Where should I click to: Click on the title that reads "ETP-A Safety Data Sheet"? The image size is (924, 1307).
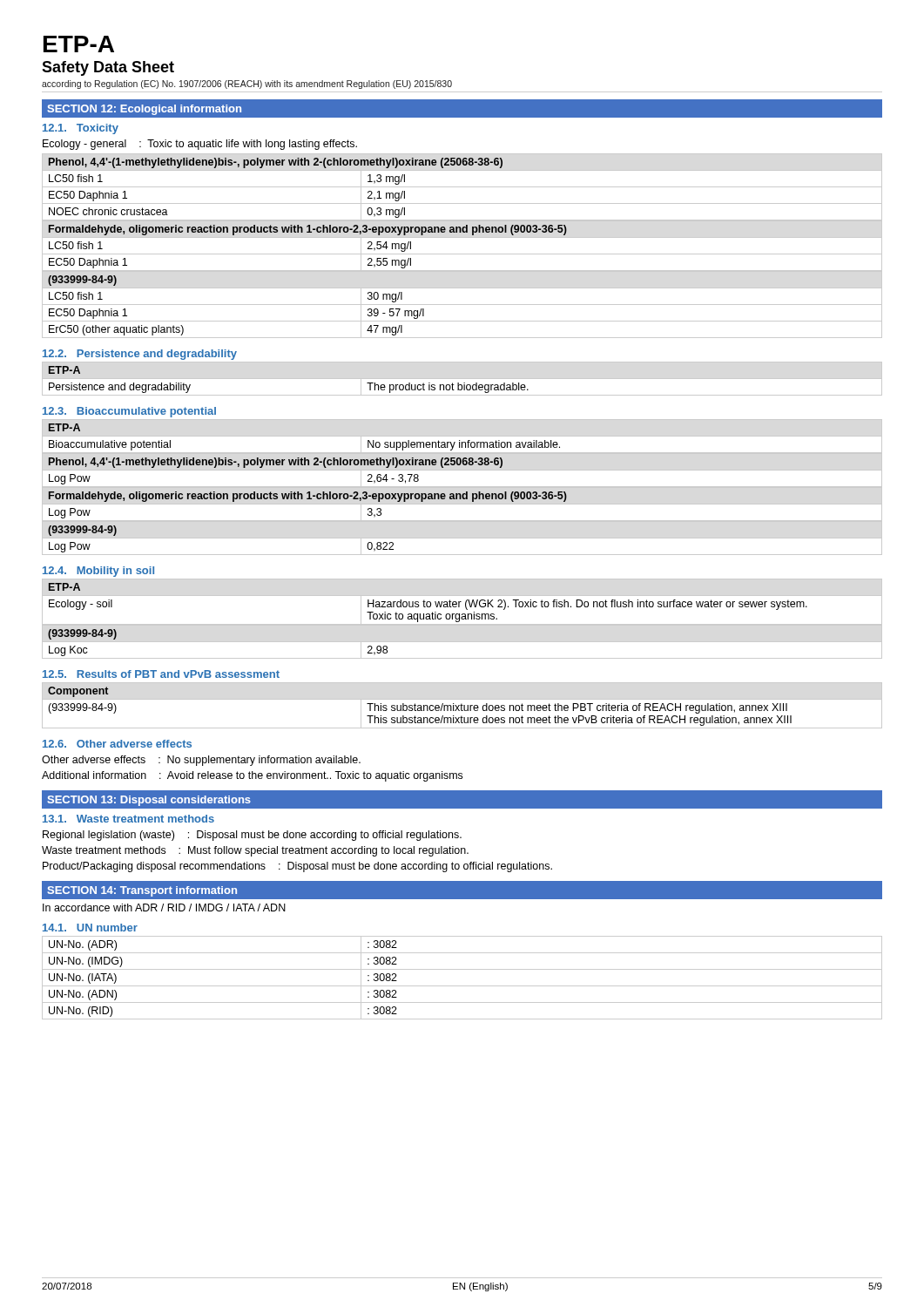point(79,44)
